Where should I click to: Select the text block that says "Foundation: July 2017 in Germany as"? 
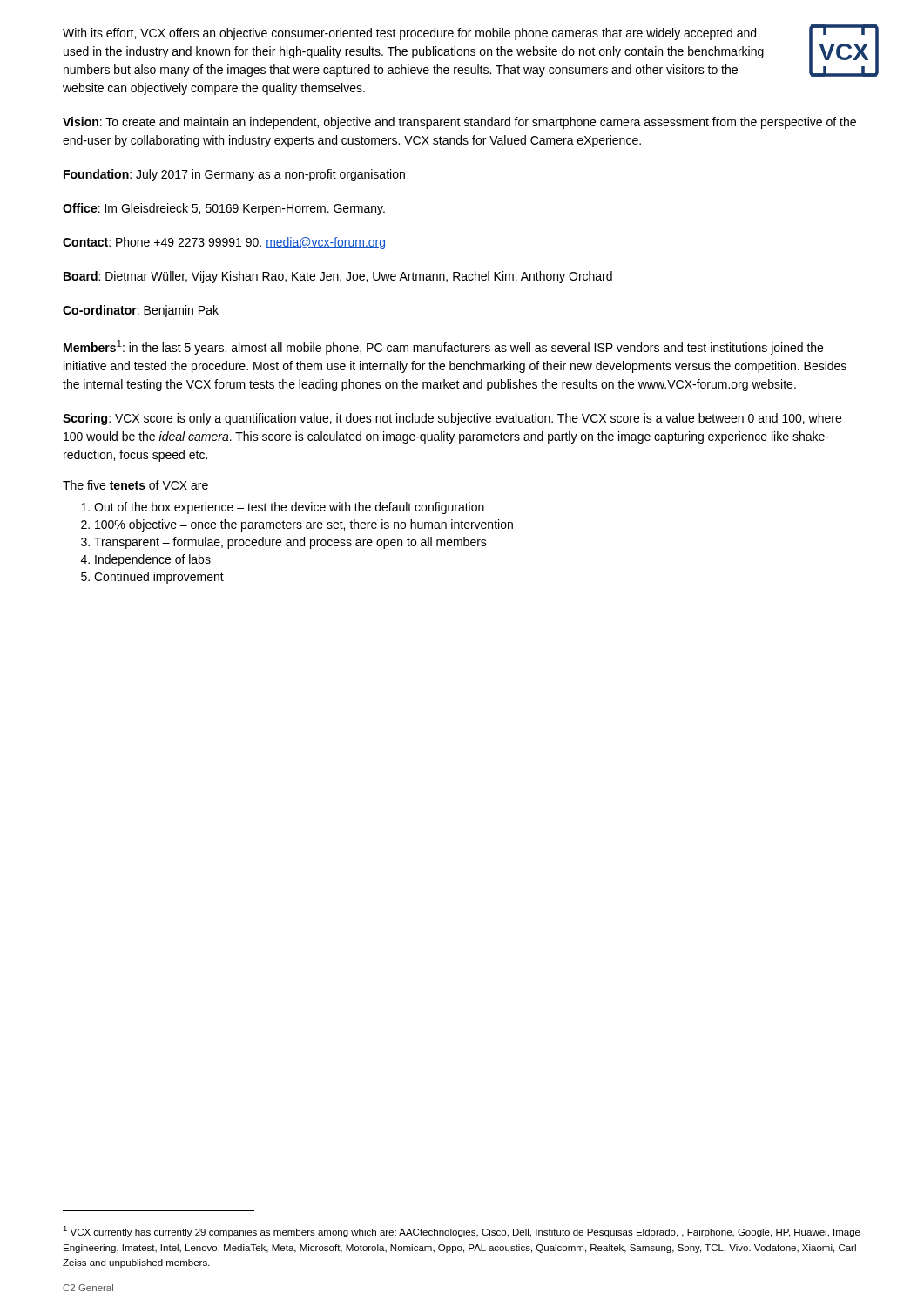tap(234, 174)
